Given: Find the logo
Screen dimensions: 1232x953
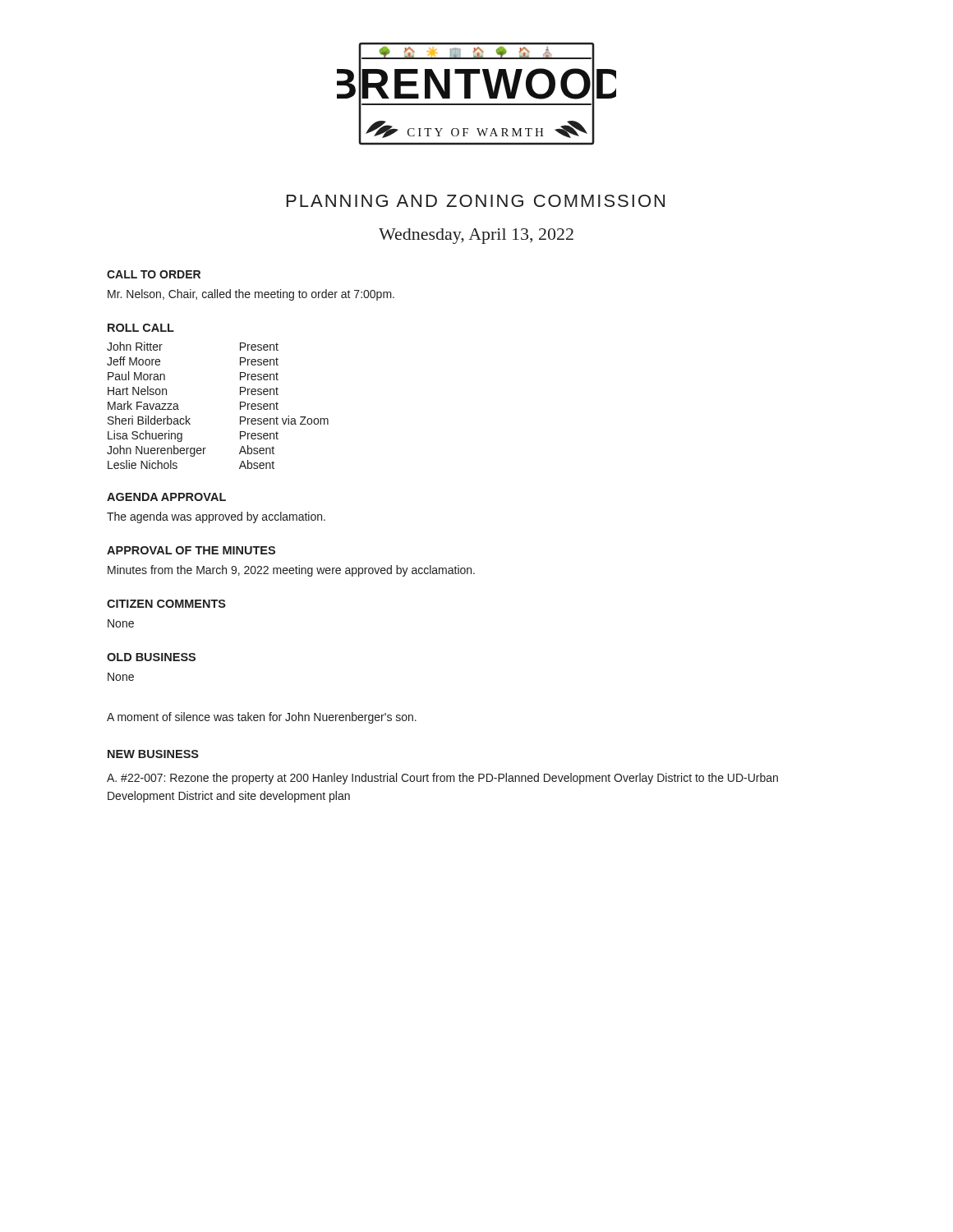Looking at the screenshot, I should 476,83.
